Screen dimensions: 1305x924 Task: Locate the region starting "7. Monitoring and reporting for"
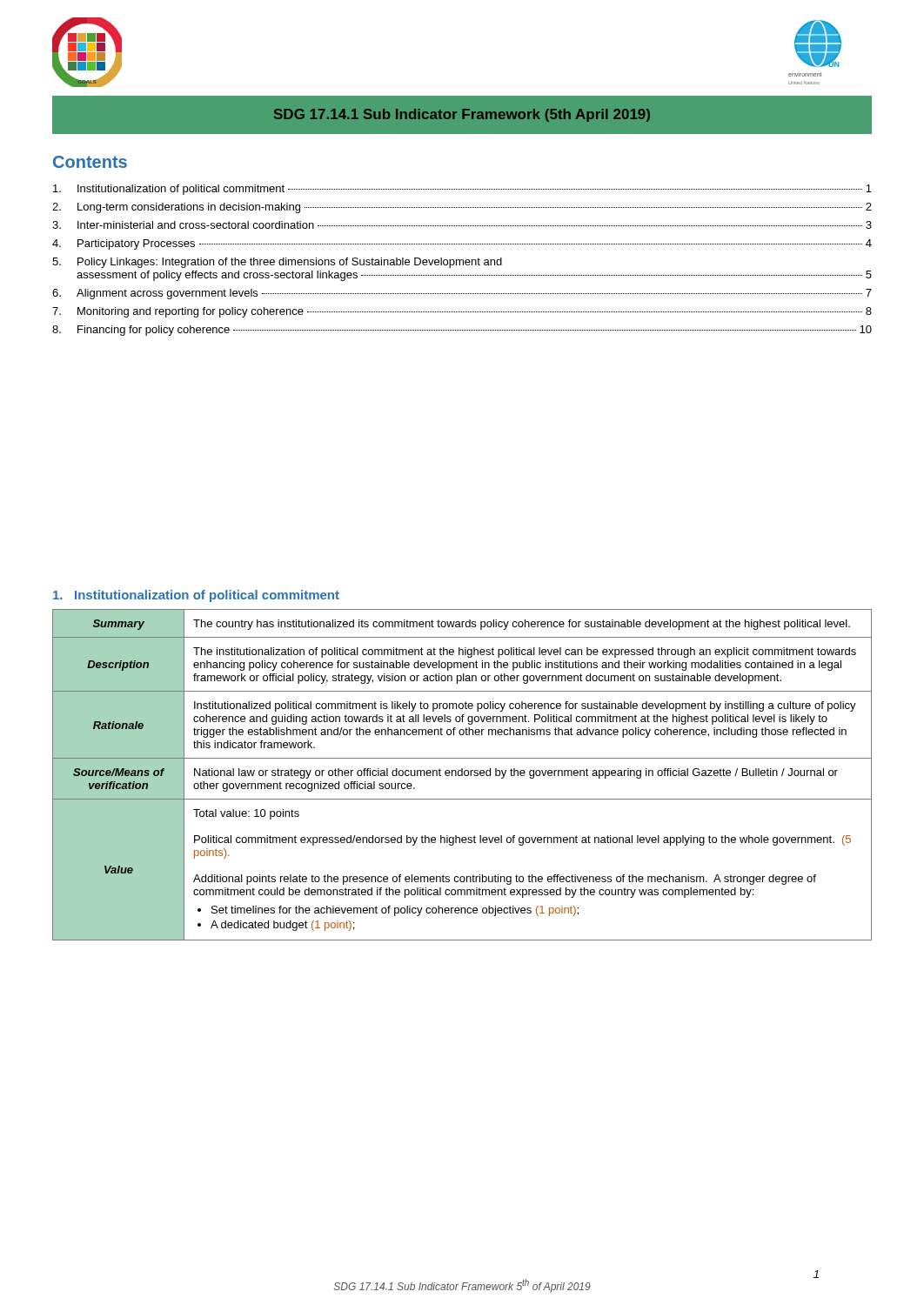462,311
